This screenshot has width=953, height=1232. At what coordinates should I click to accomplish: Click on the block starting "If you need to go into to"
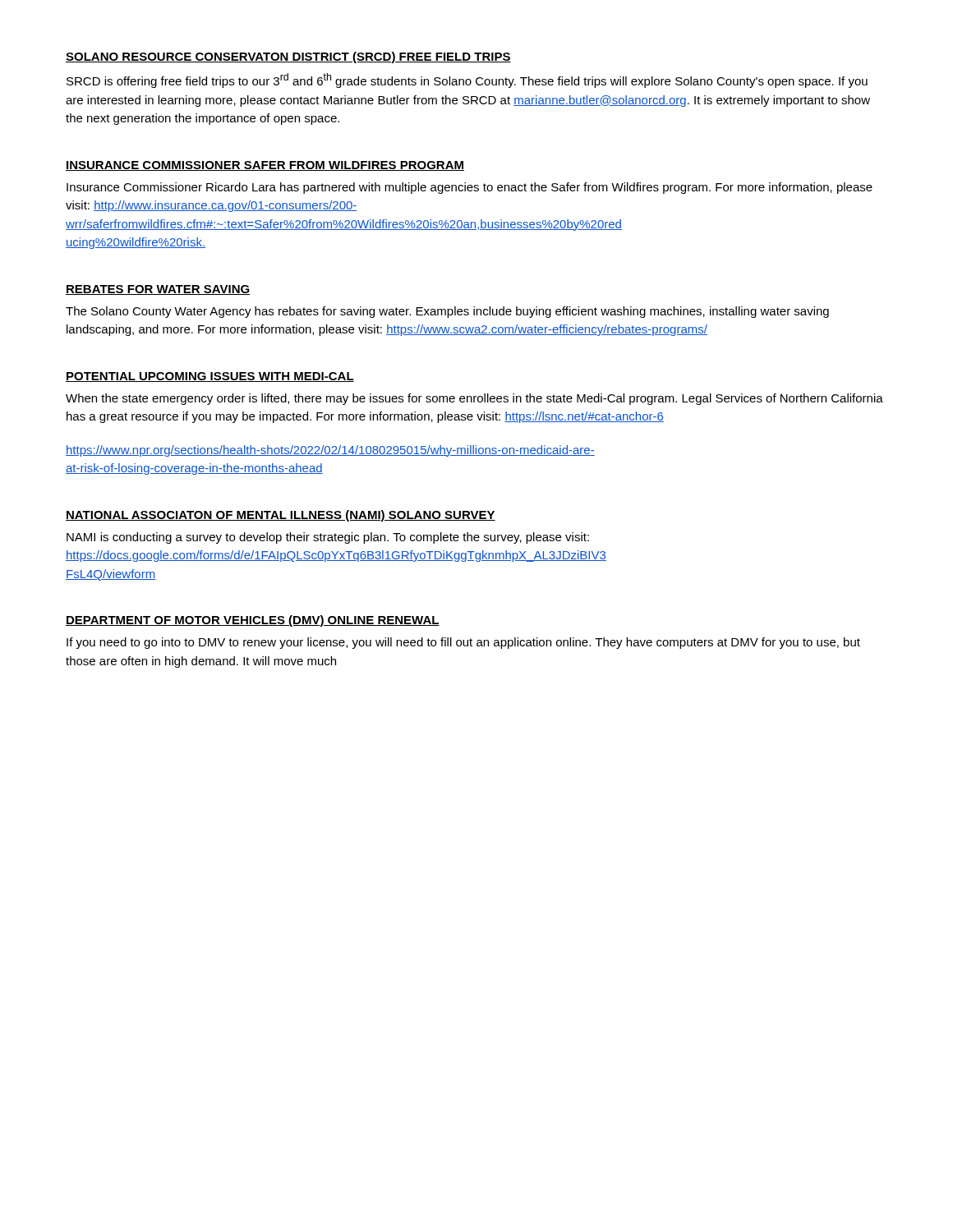(x=463, y=651)
